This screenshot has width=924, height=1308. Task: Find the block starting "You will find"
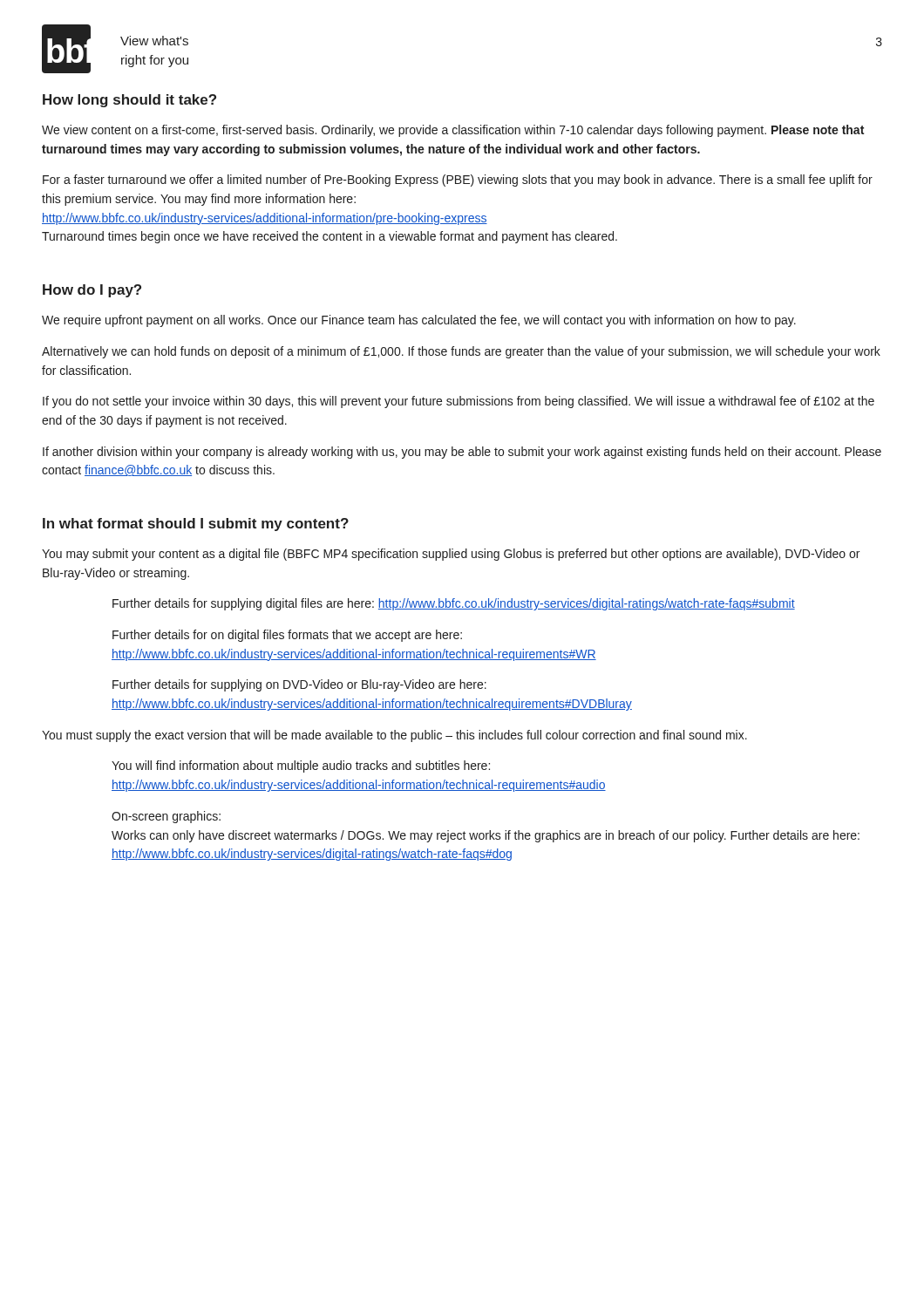359,775
